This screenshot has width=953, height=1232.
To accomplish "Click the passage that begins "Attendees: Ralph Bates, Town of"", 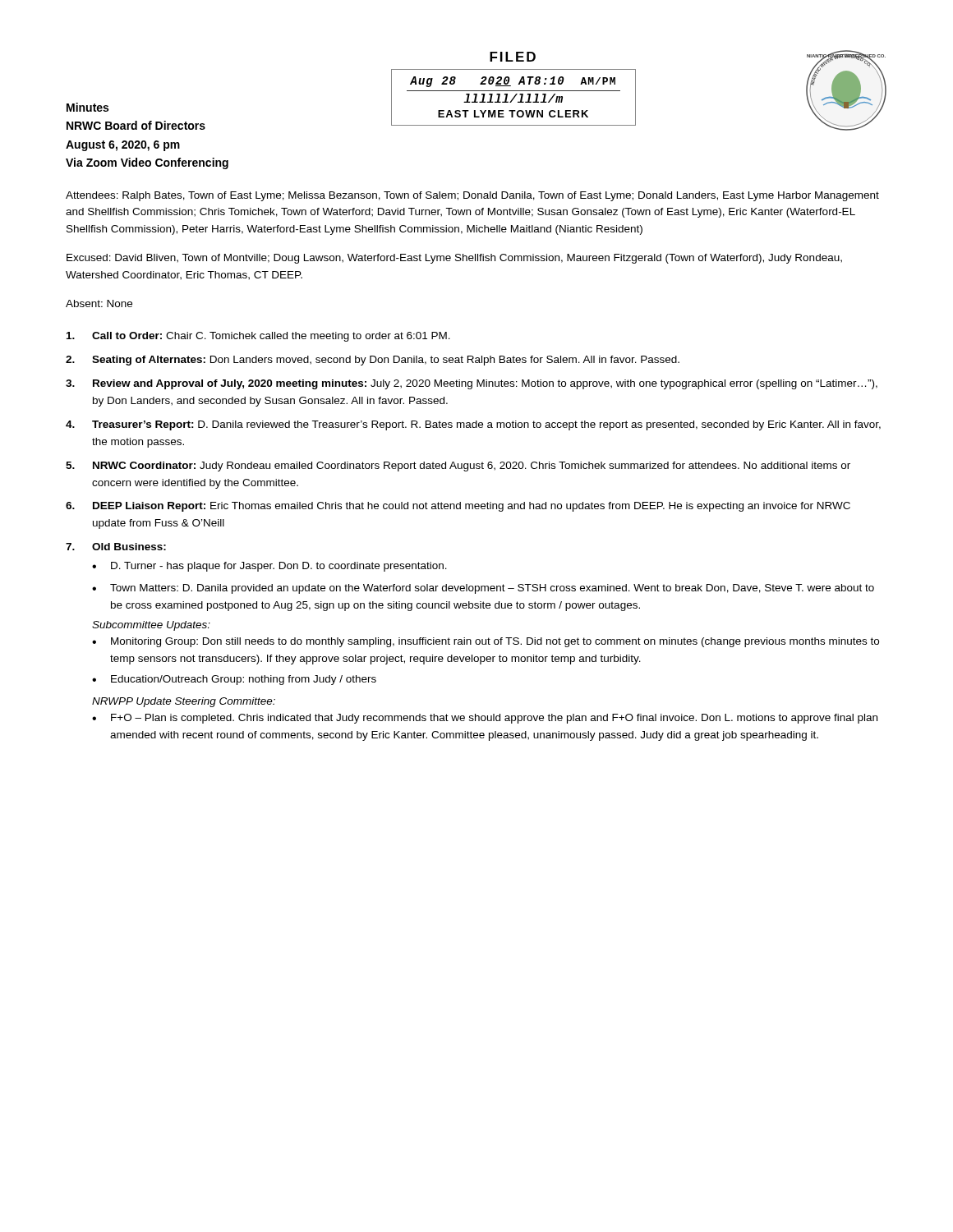I will [472, 212].
